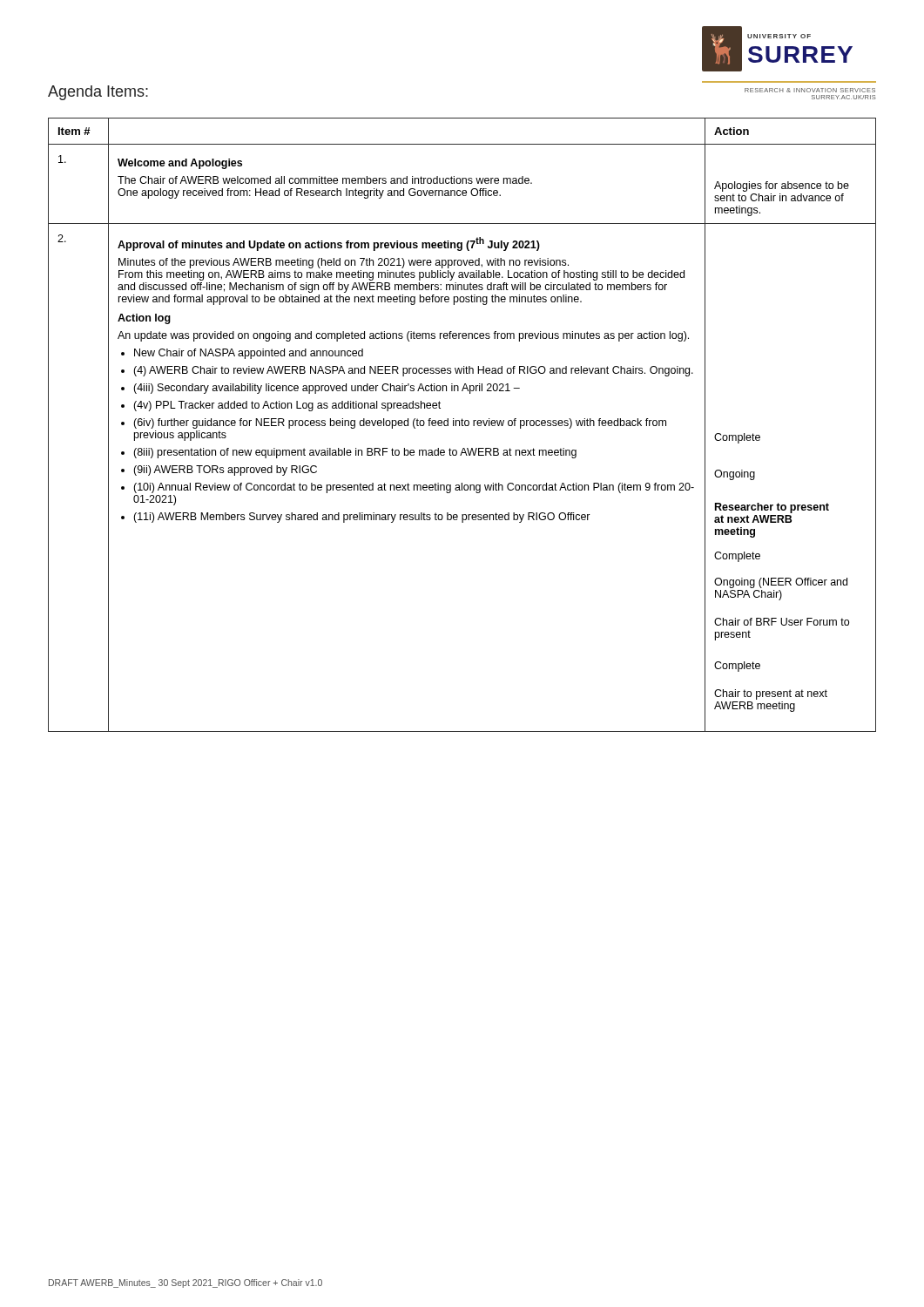Locate the table with the text "Item #"
The height and width of the screenshot is (1307, 924).
(462, 425)
